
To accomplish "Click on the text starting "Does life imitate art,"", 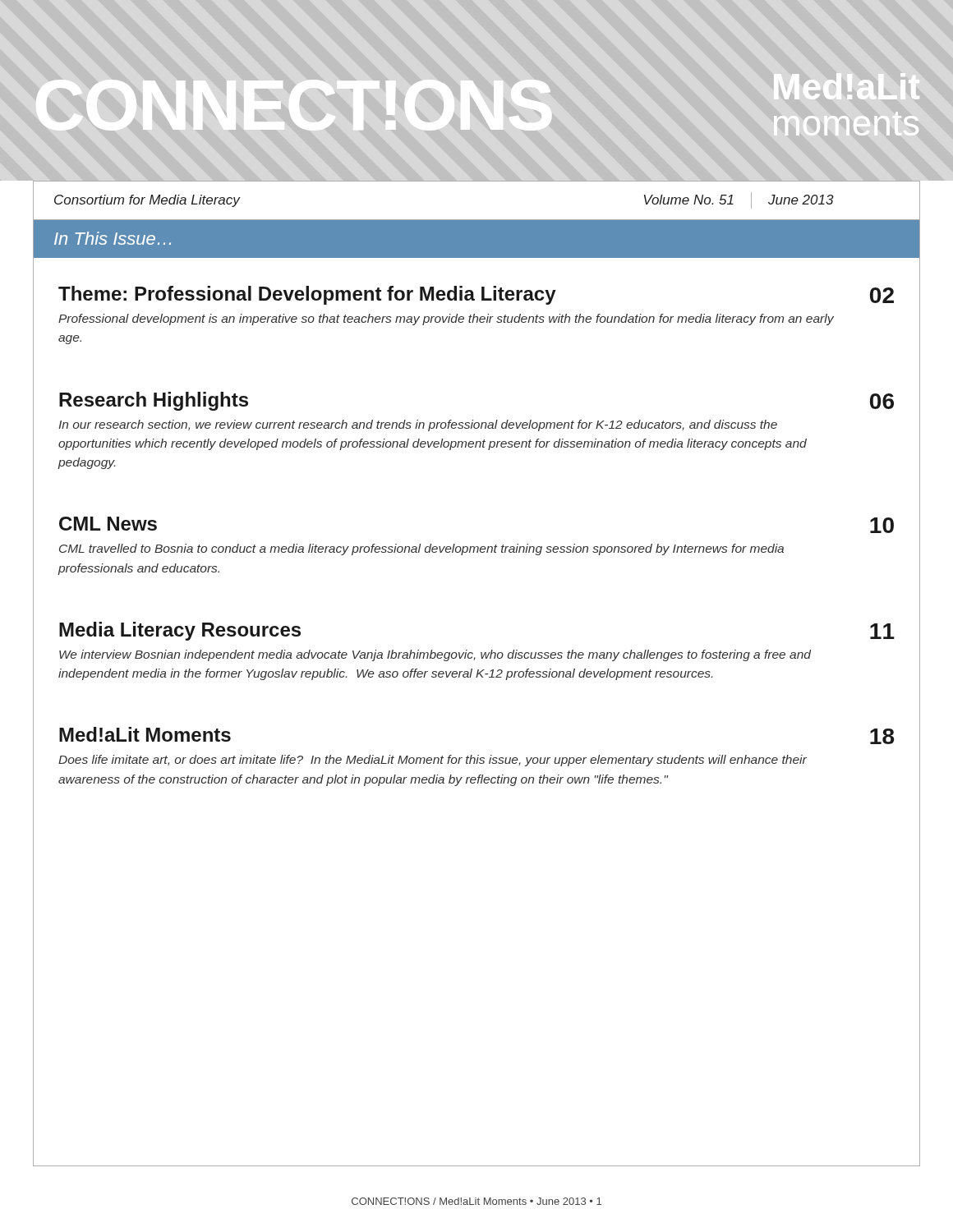I will tap(432, 769).
